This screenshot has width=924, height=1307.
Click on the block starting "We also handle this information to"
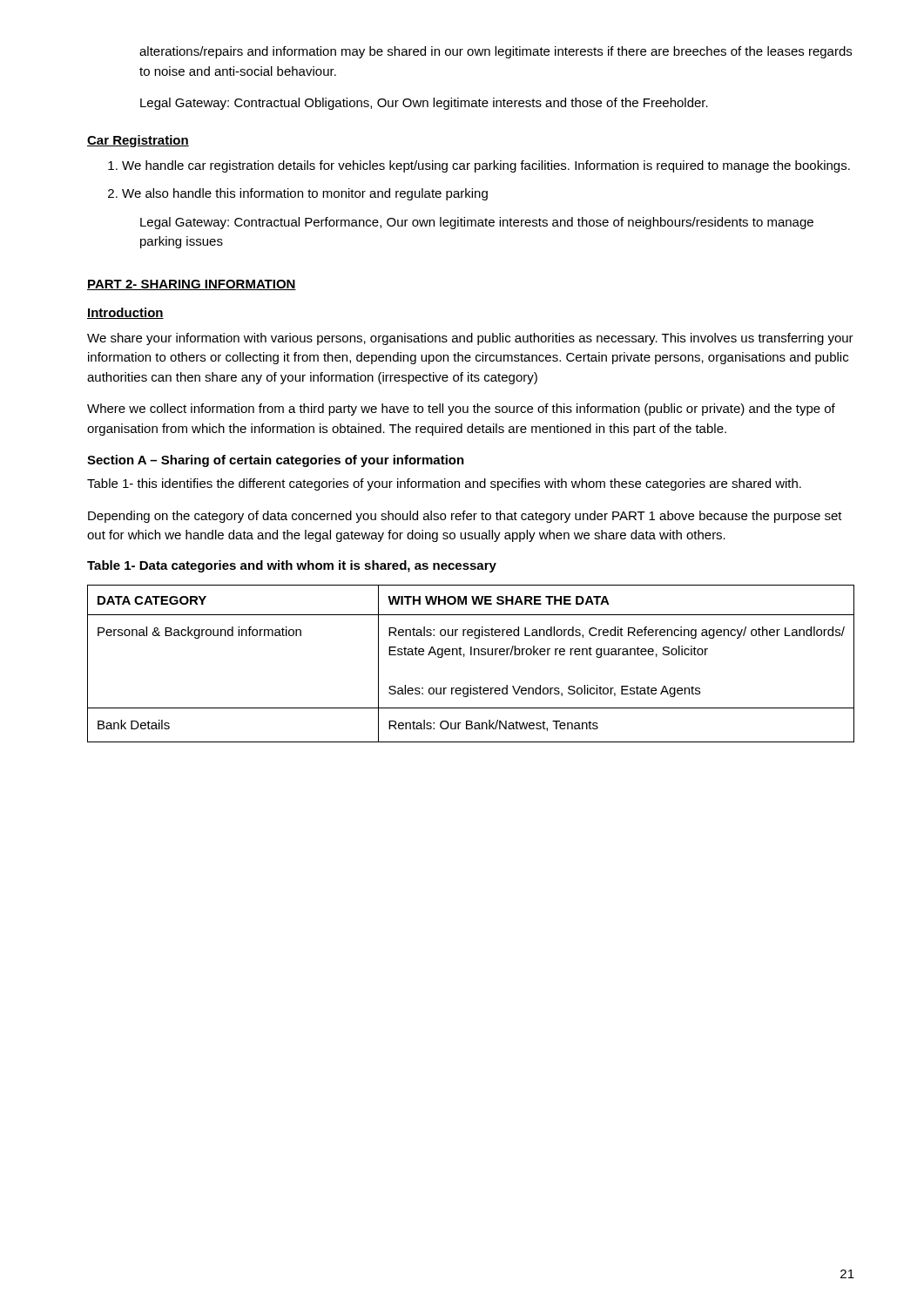[488, 194]
